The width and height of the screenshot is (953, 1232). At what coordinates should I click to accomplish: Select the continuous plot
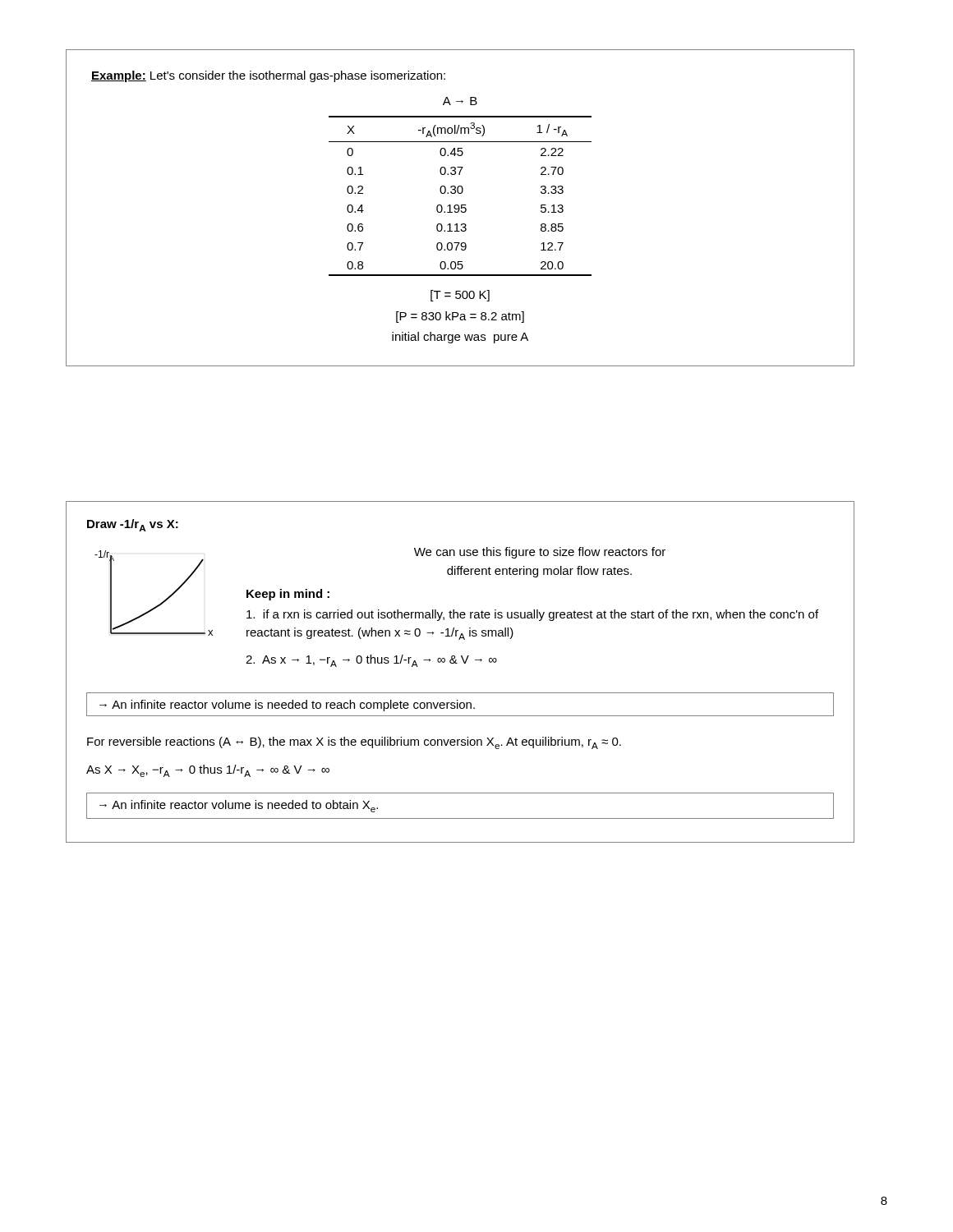coord(156,598)
